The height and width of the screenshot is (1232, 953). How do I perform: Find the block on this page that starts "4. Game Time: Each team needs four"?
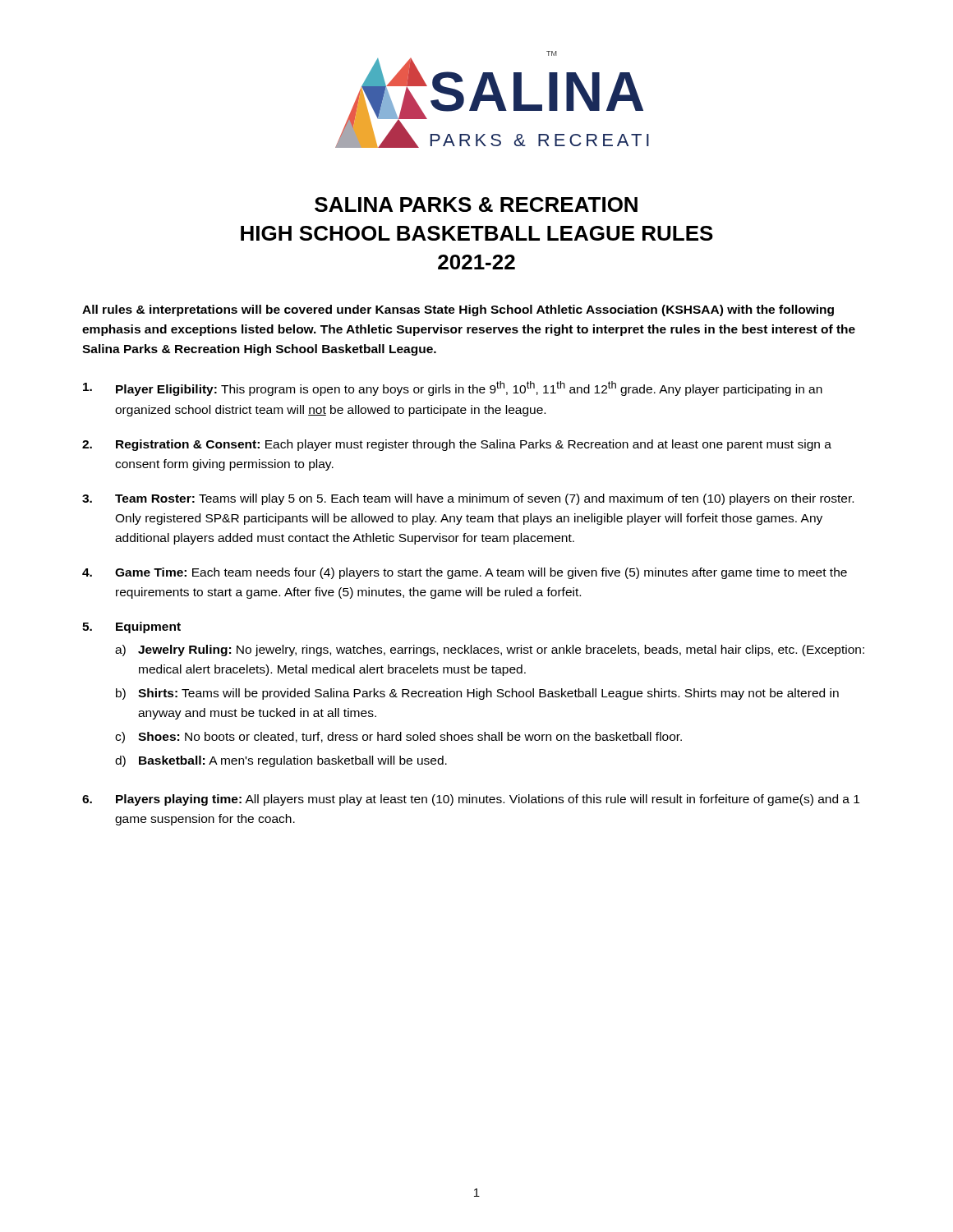[x=476, y=582]
